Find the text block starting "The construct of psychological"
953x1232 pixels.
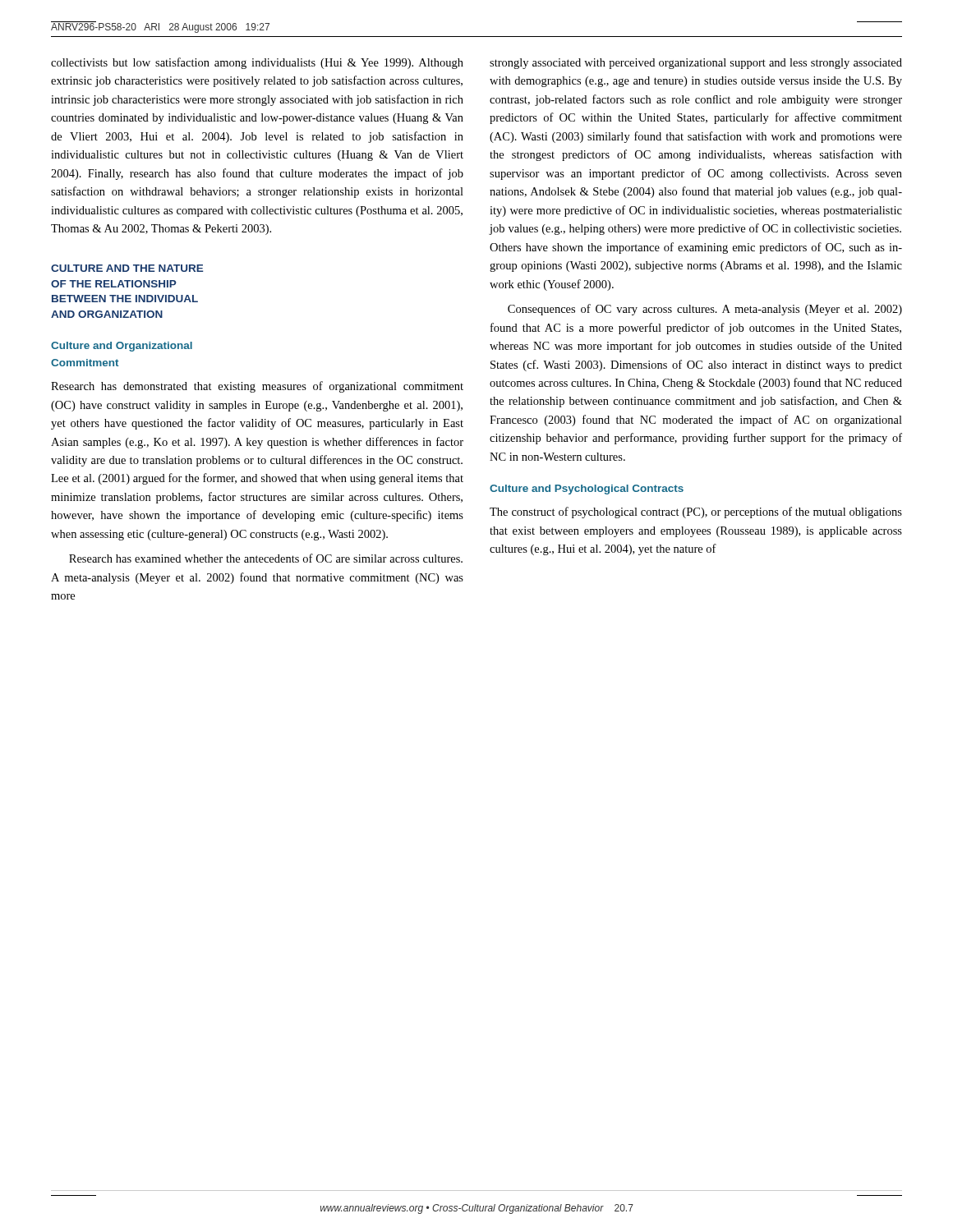tap(696, 531)
